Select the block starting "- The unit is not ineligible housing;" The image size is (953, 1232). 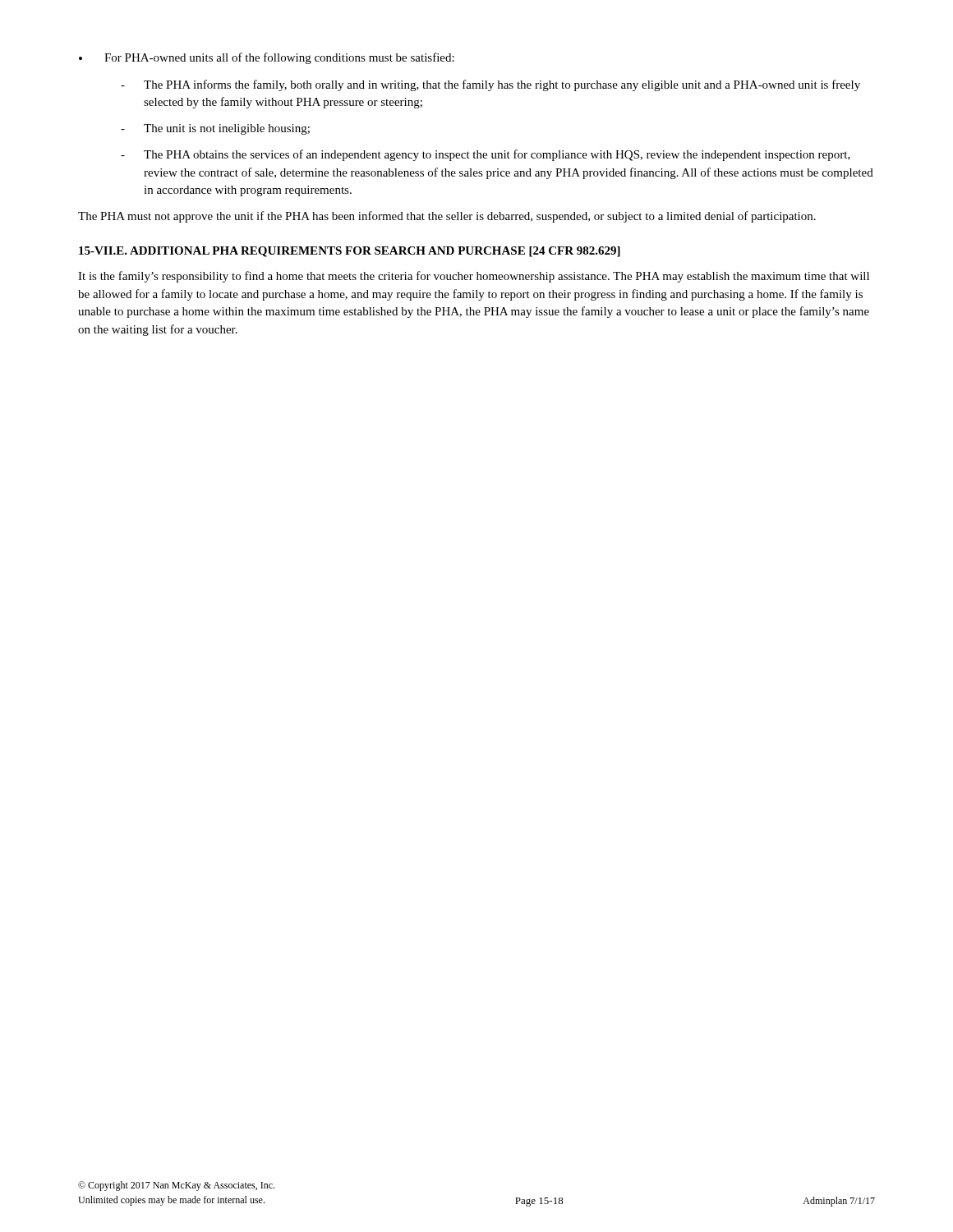coord(216,129)
